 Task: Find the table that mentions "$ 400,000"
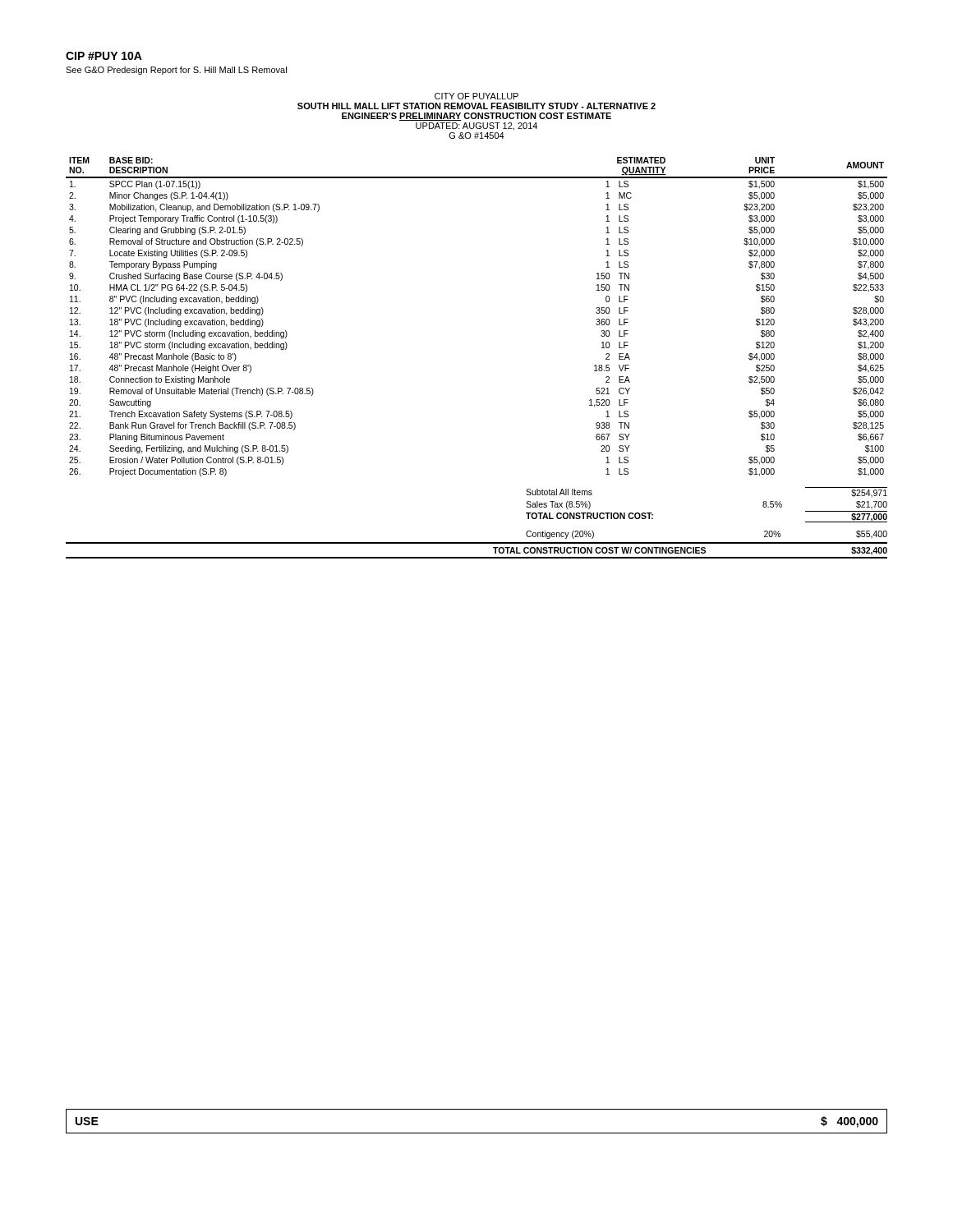click(476, 1121)
